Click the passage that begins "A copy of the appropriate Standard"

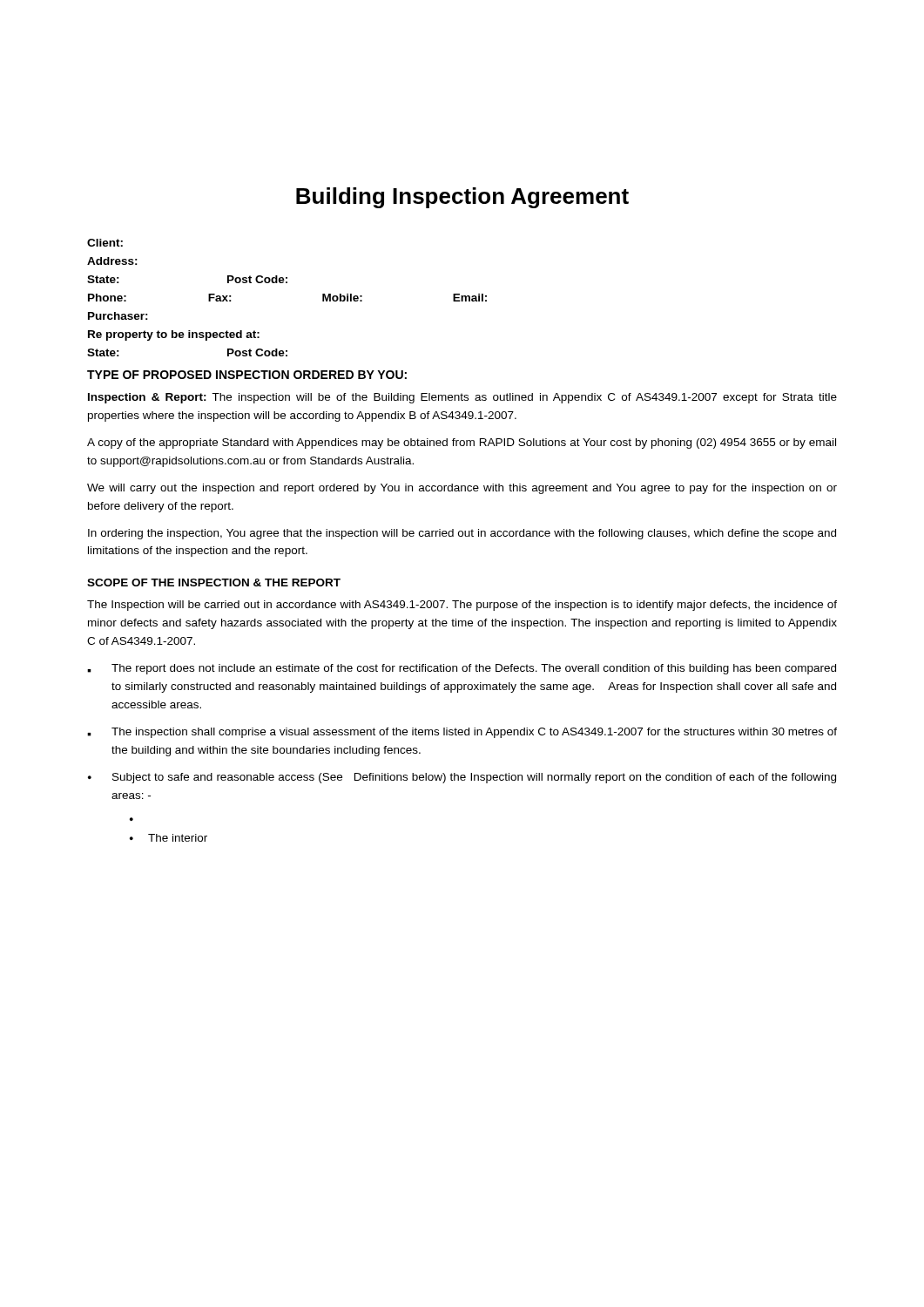(462, 451)
